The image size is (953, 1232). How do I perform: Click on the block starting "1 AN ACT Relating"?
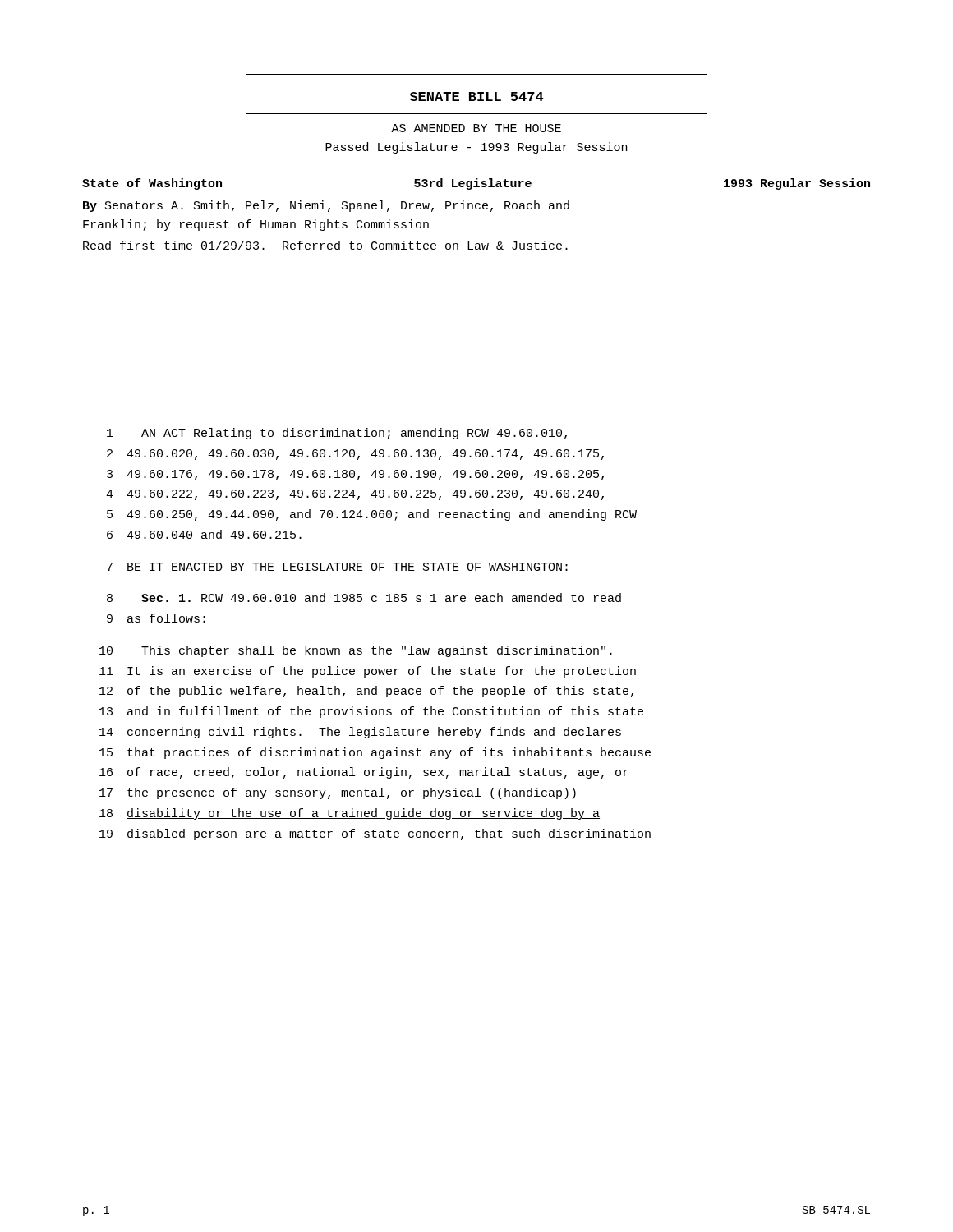[476, 435]
